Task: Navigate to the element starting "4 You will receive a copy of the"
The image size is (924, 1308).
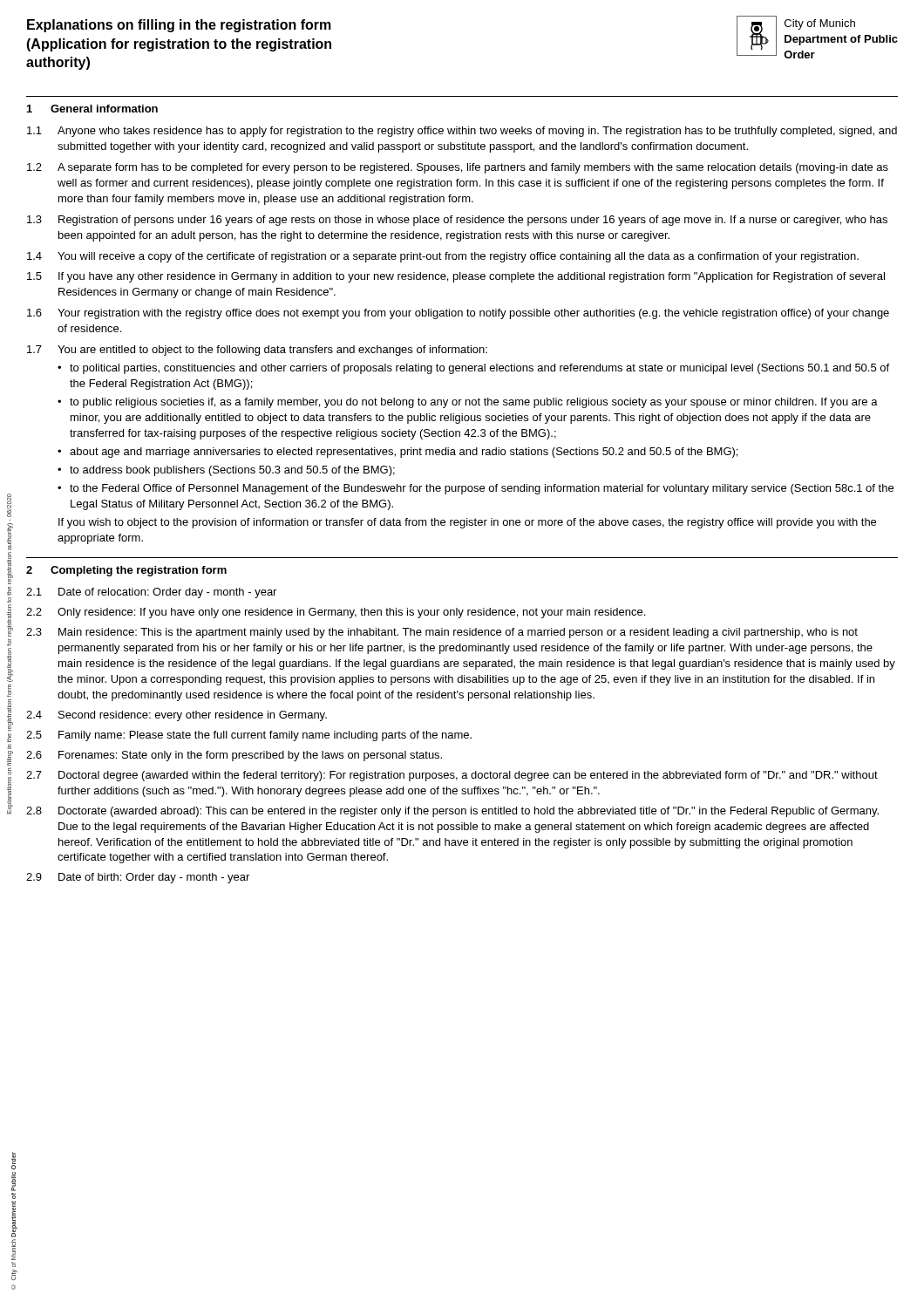Action: point(443,256)
